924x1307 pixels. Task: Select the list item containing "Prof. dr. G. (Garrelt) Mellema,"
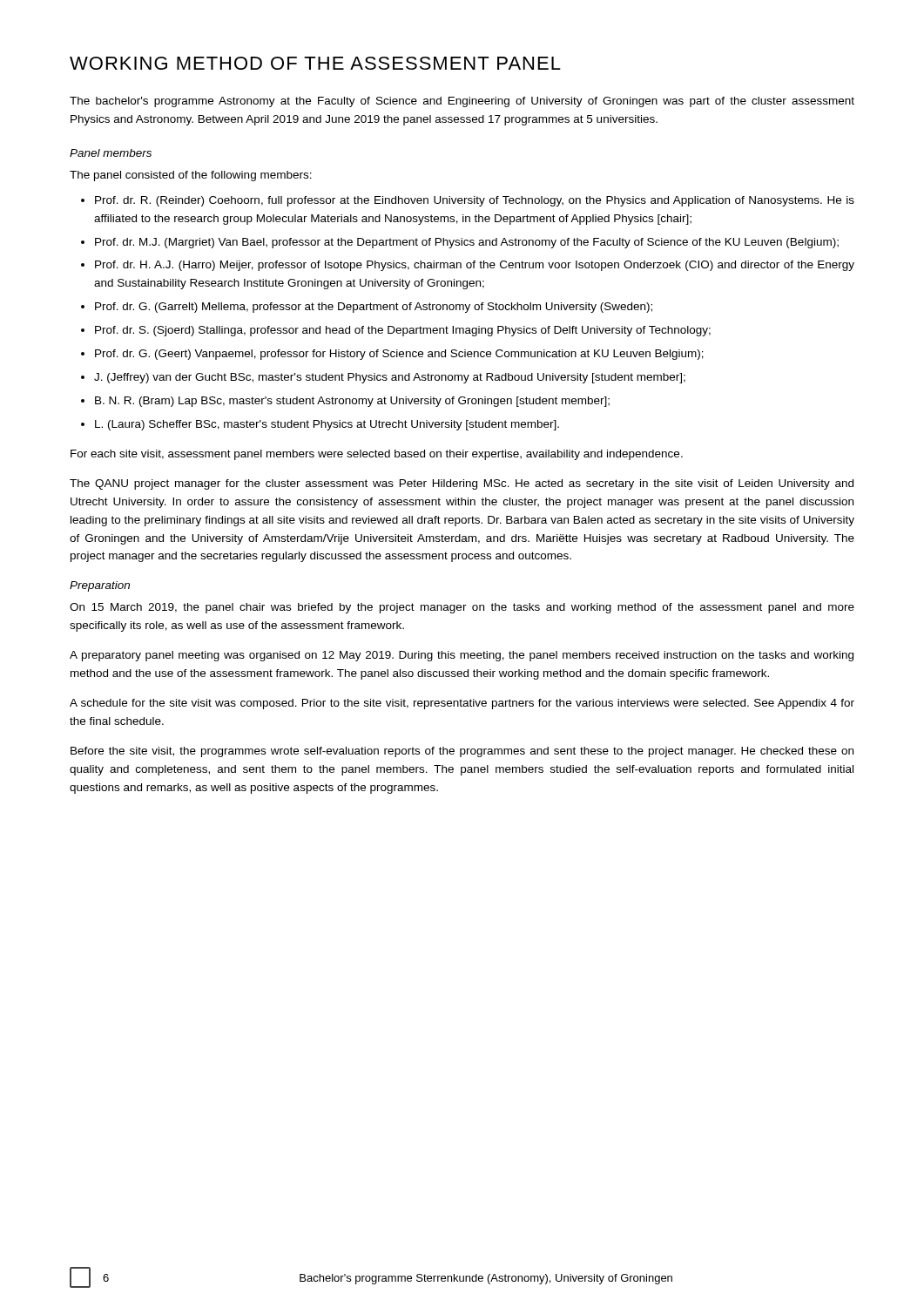coord(462,307)
